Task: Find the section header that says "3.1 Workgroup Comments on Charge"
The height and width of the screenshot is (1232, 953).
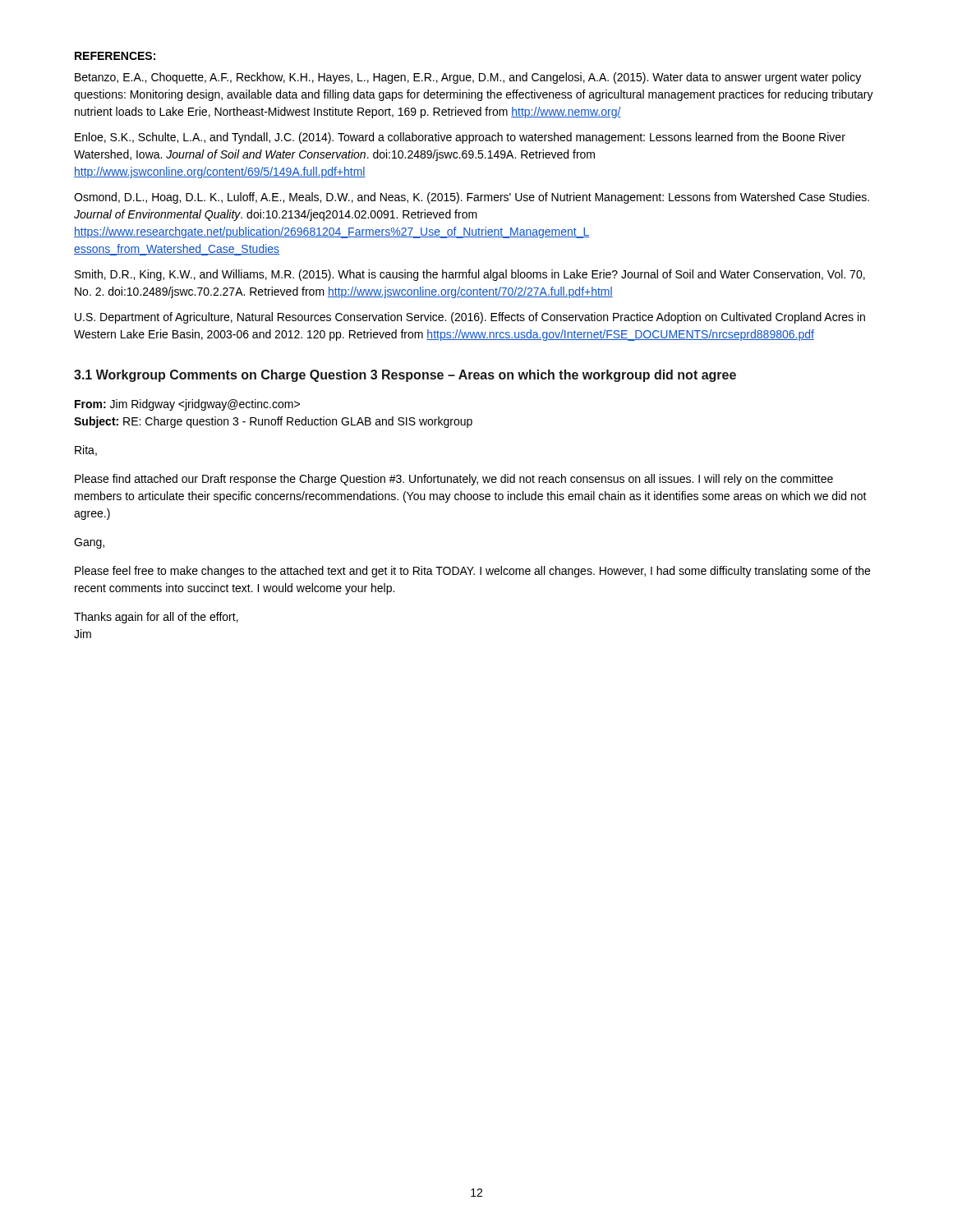Action: pos(405,375)
